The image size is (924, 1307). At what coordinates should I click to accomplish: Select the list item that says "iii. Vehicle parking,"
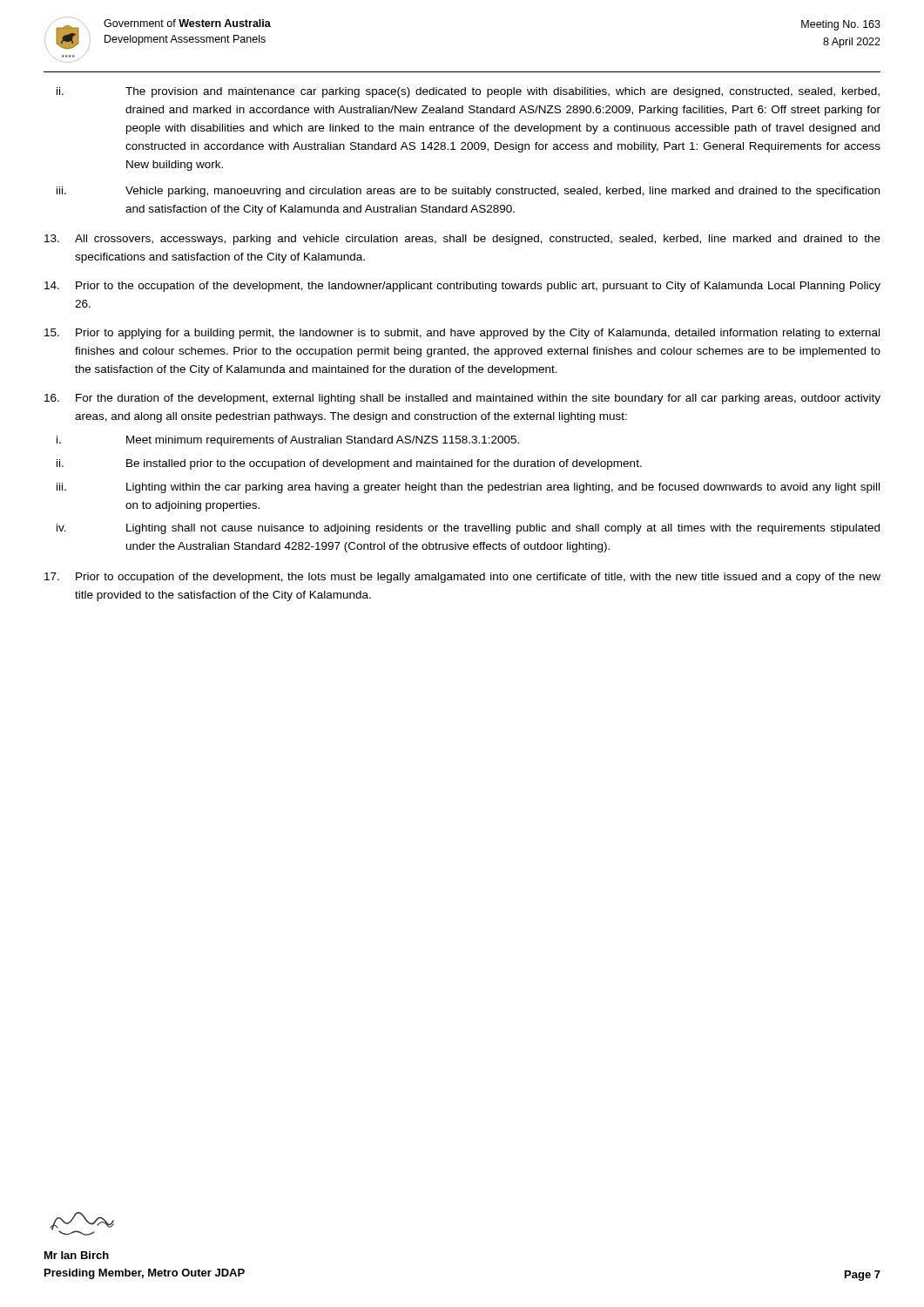point(462,200)
